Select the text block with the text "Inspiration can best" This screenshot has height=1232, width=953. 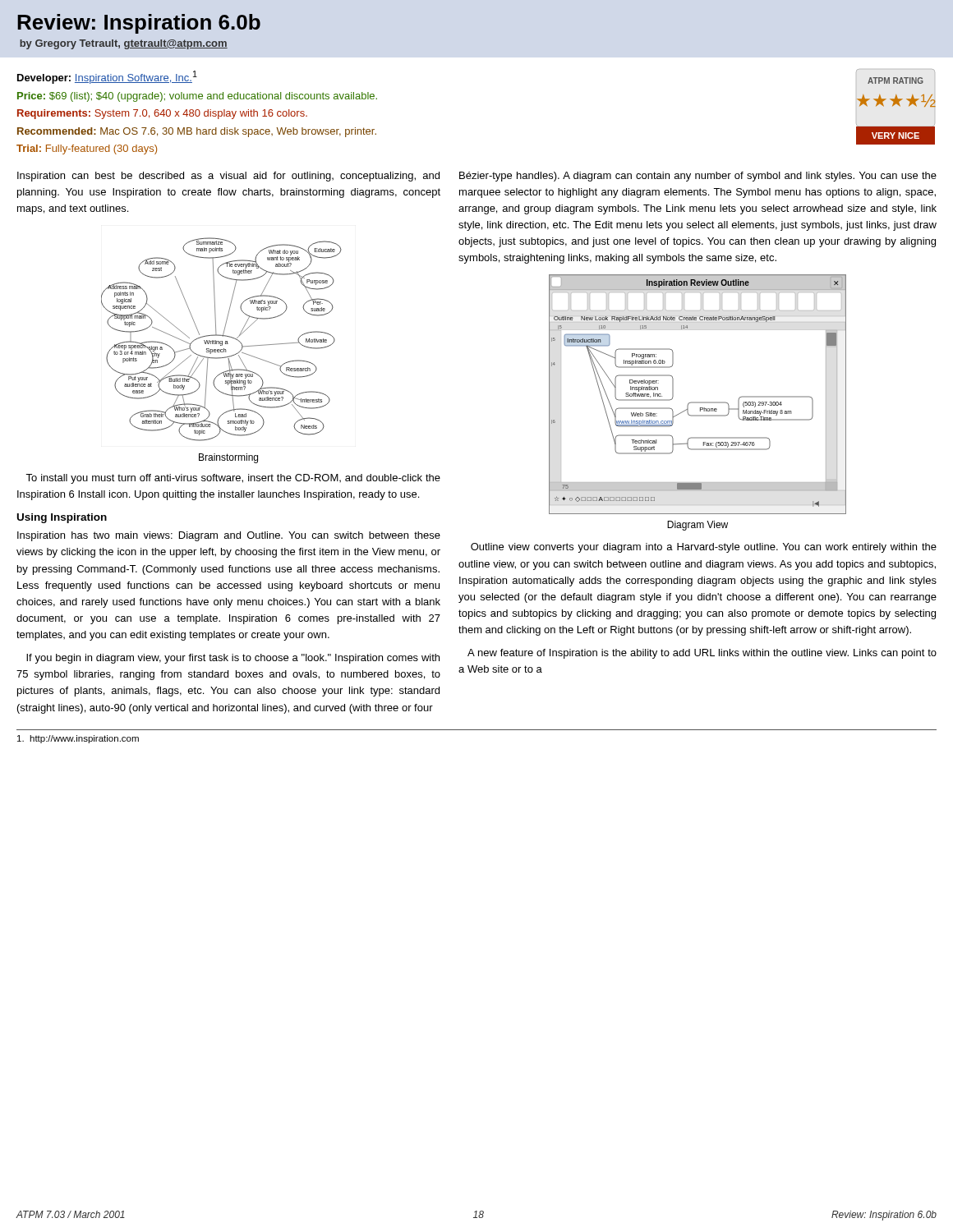tap(228, 192)
